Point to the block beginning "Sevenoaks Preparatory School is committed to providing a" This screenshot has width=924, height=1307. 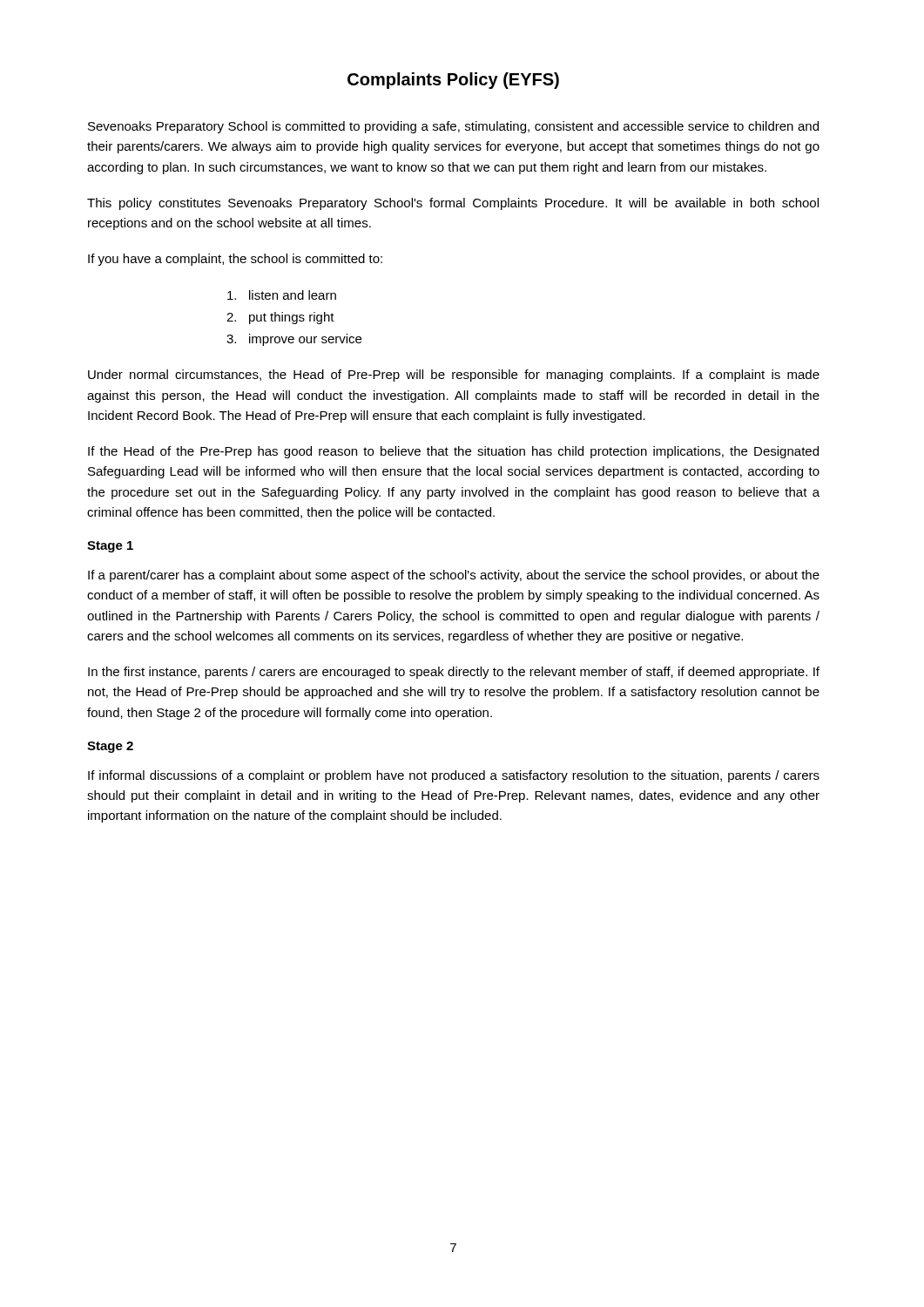pos(453,146)
